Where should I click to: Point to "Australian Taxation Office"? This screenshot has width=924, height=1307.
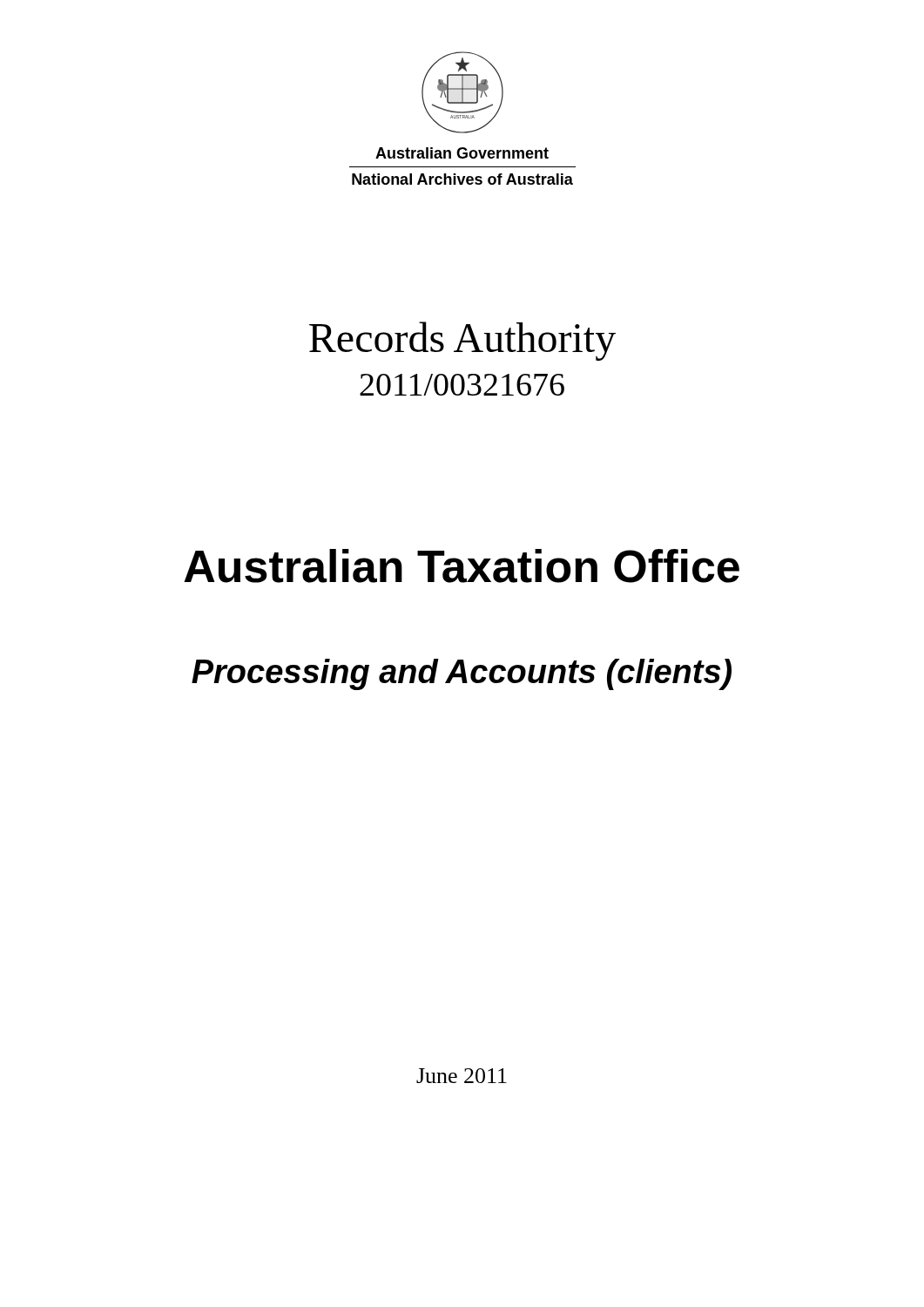(462, 566)
